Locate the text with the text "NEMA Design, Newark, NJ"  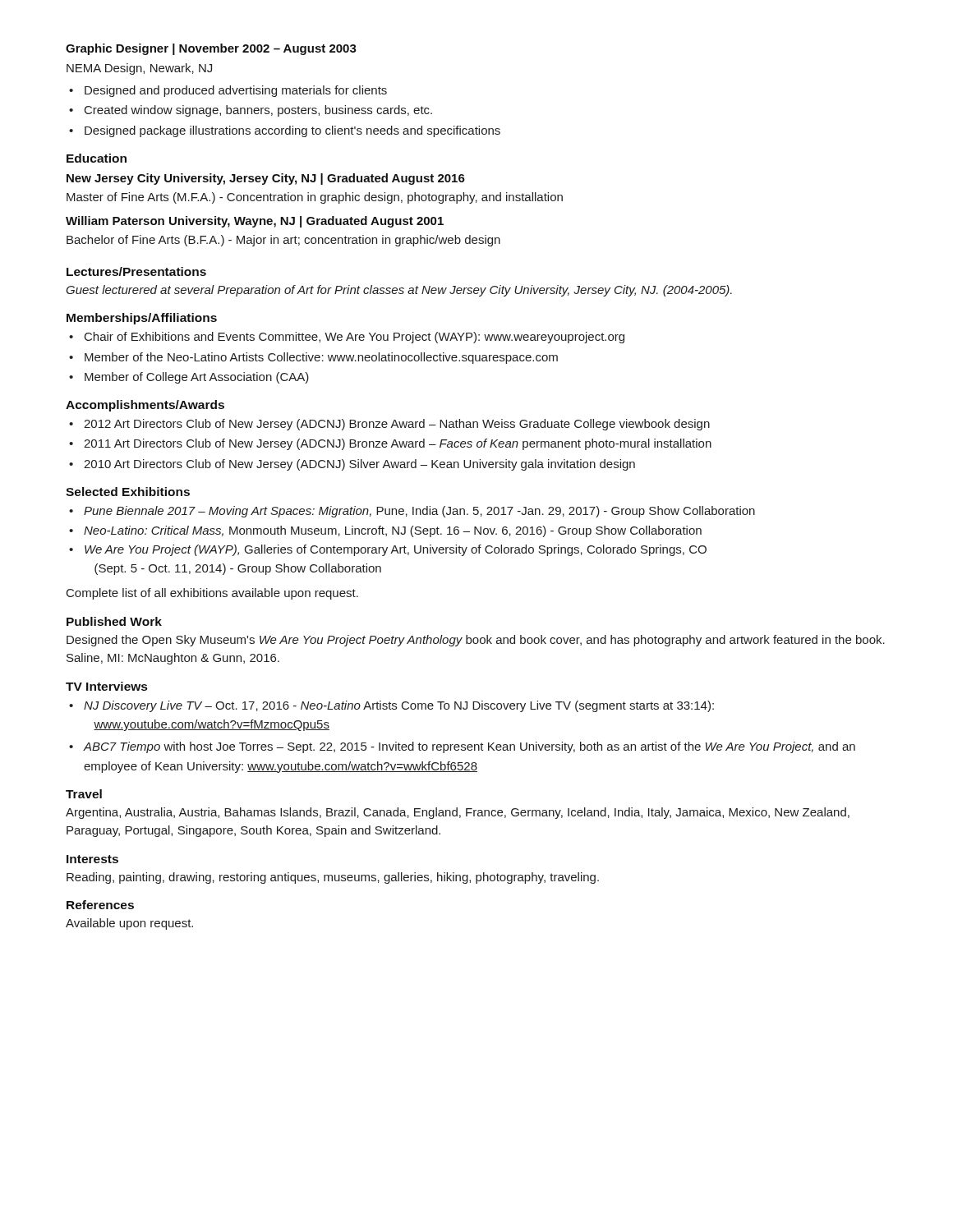pyautogui.click(x=139, y=67)
